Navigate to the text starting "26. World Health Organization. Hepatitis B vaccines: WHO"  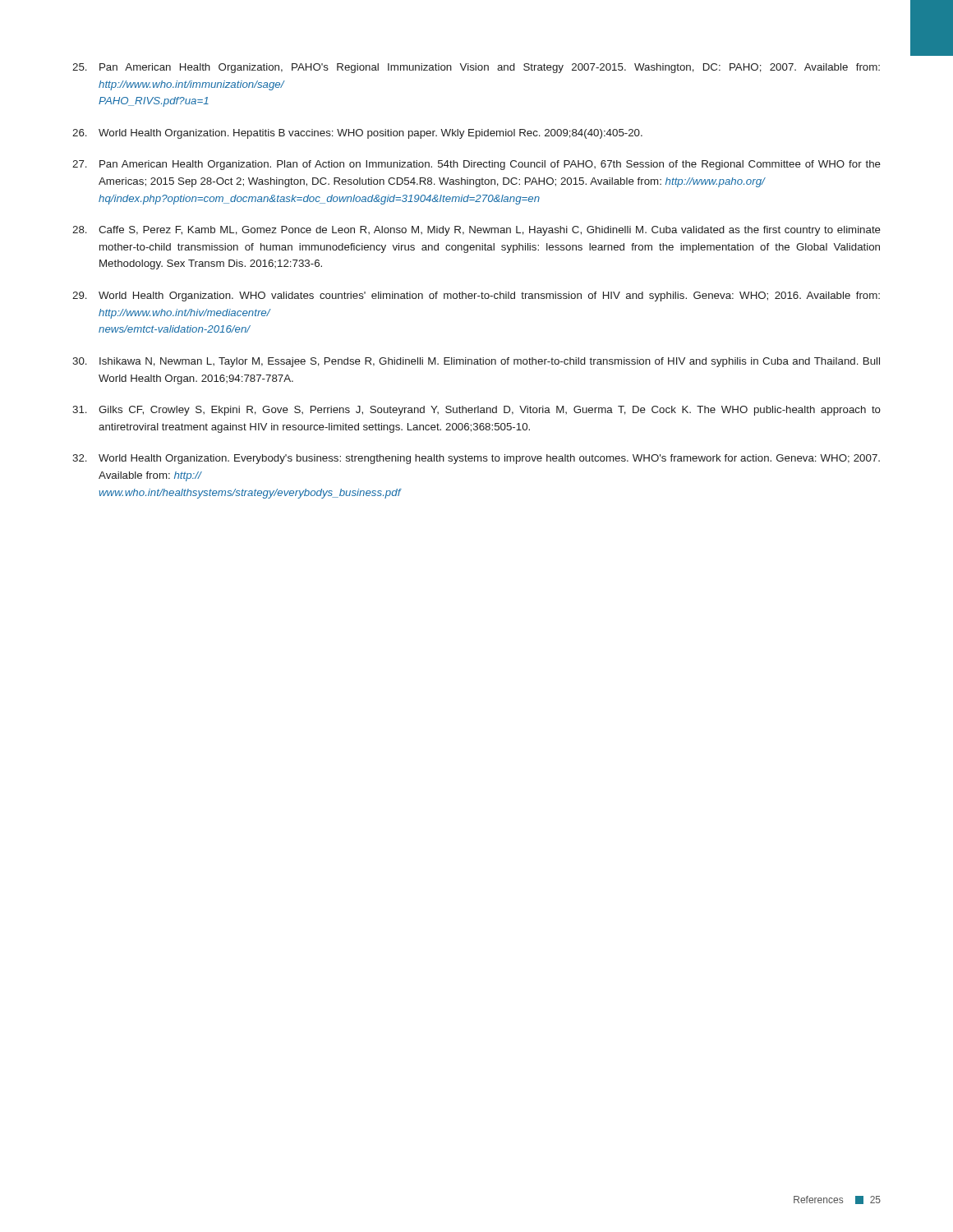[476, 133]
